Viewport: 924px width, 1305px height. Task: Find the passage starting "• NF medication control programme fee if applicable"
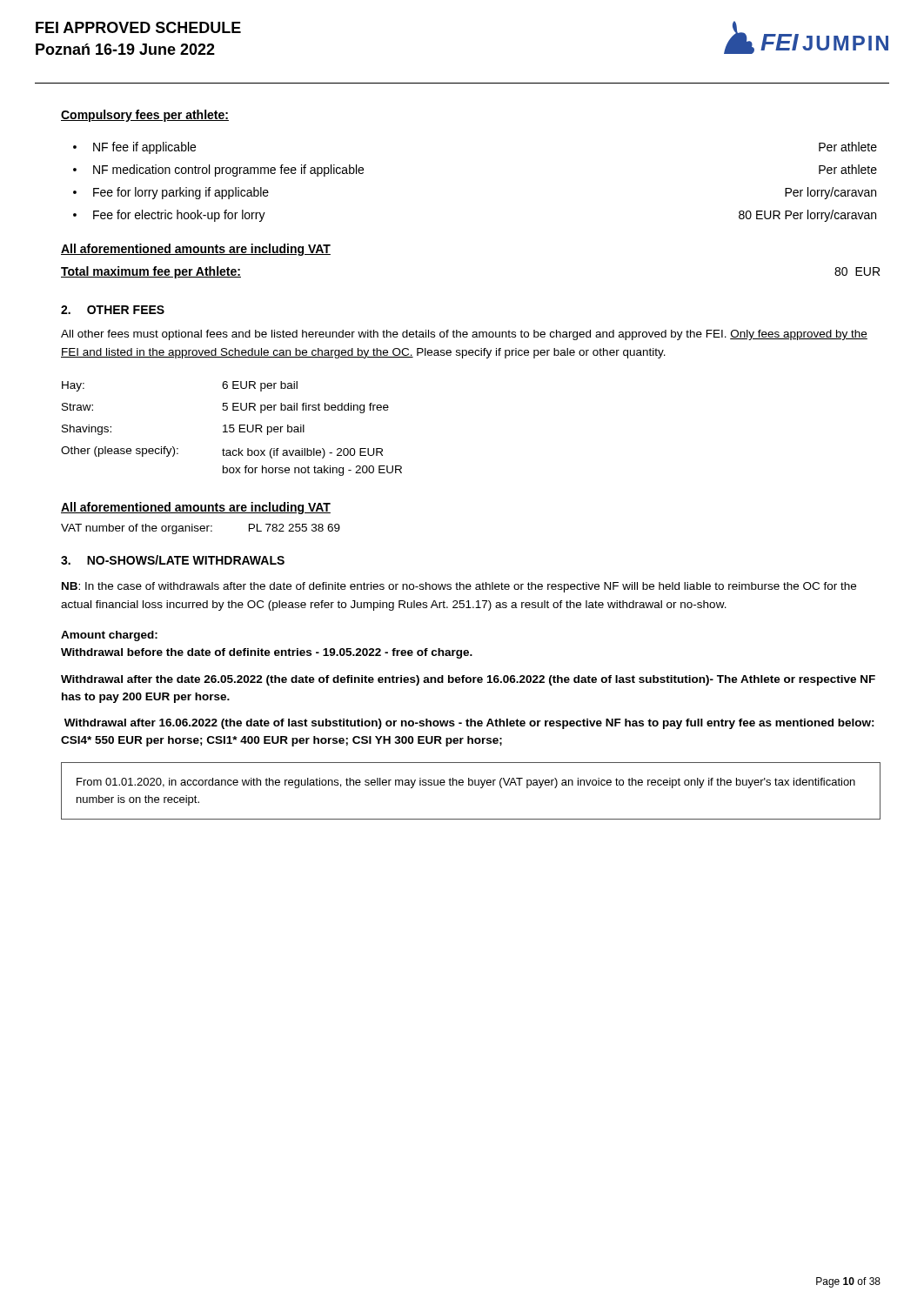coord(227,170)
